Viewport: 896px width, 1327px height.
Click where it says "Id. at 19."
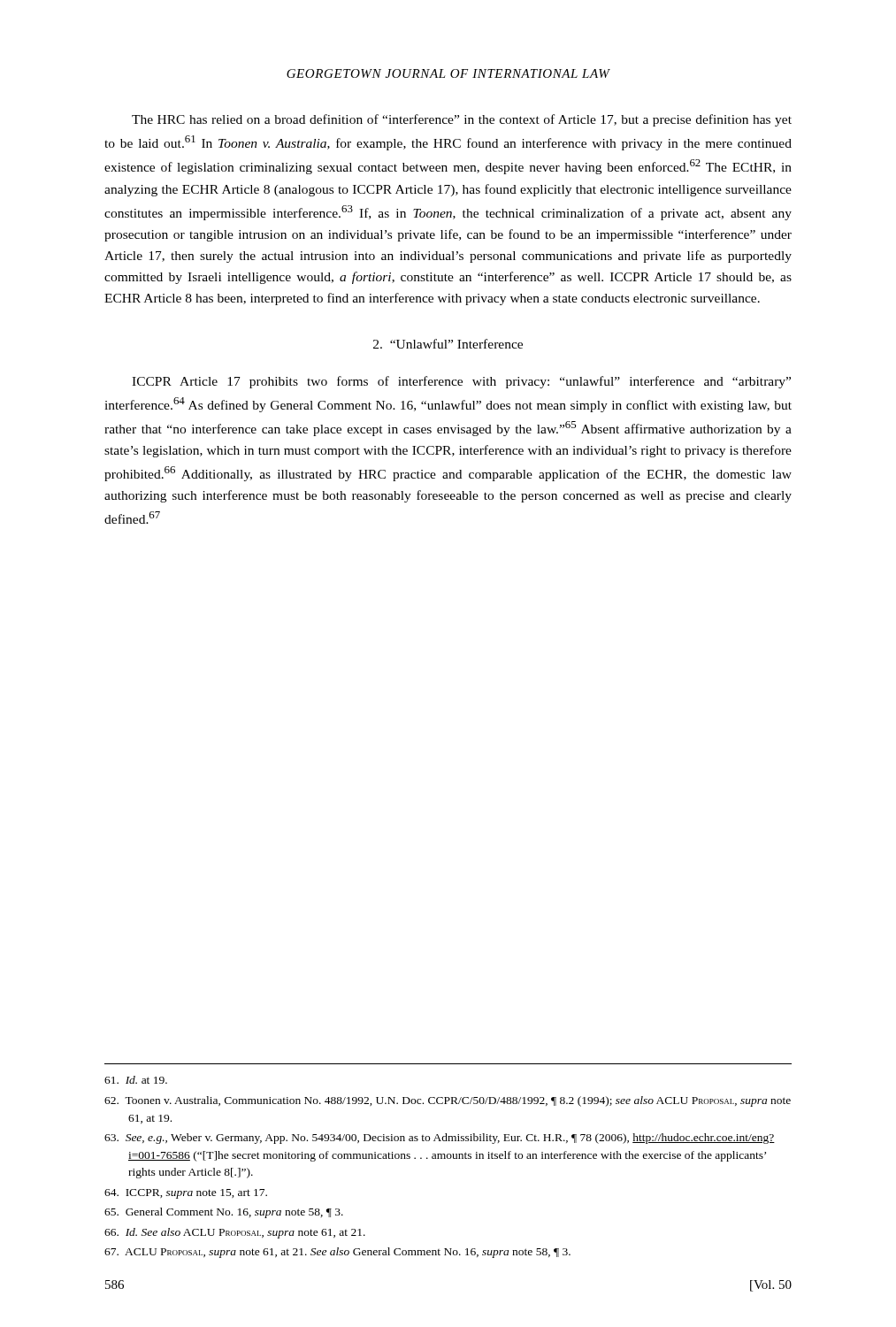(136, 1080)
